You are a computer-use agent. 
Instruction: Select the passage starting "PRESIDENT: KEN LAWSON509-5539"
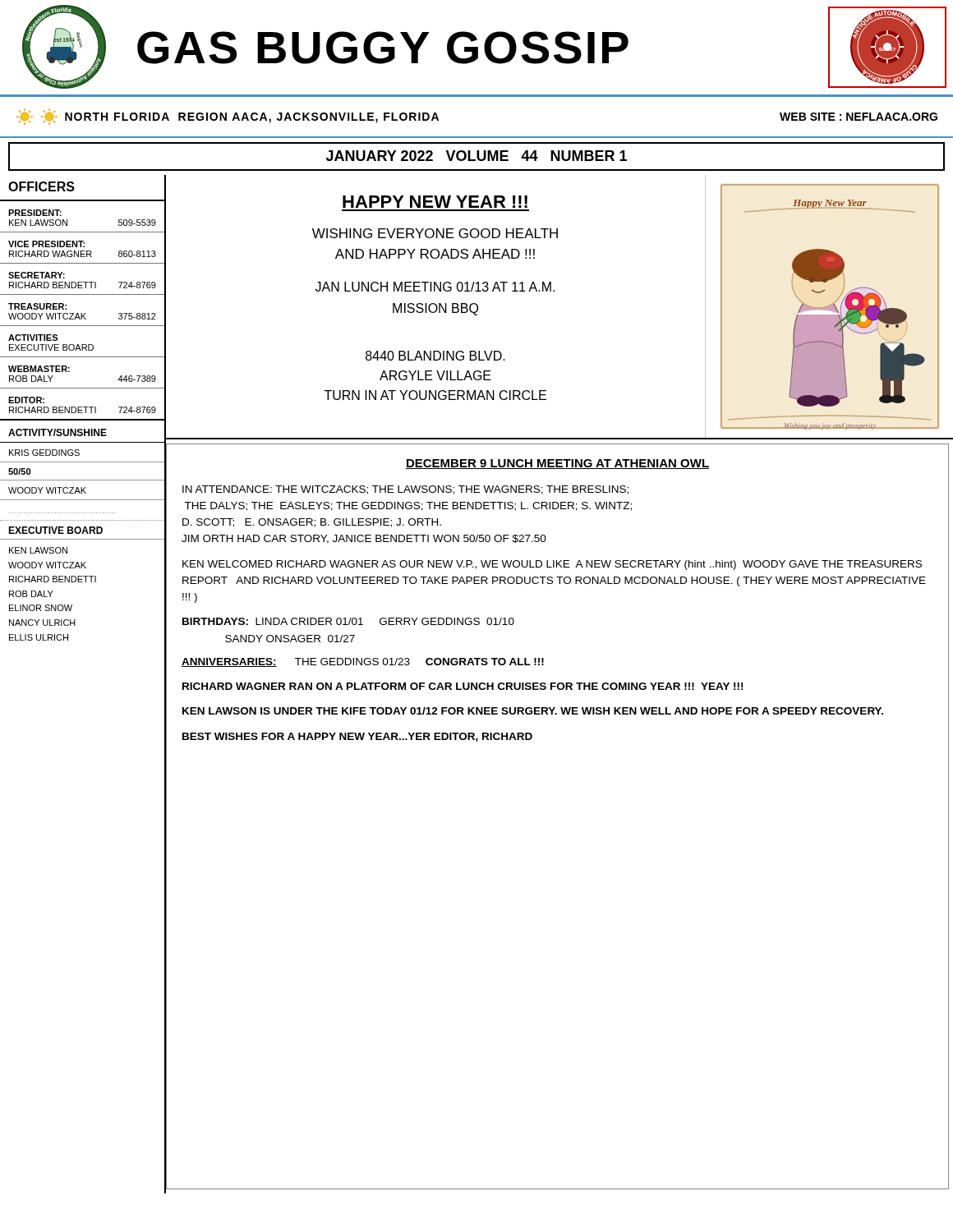35,213
